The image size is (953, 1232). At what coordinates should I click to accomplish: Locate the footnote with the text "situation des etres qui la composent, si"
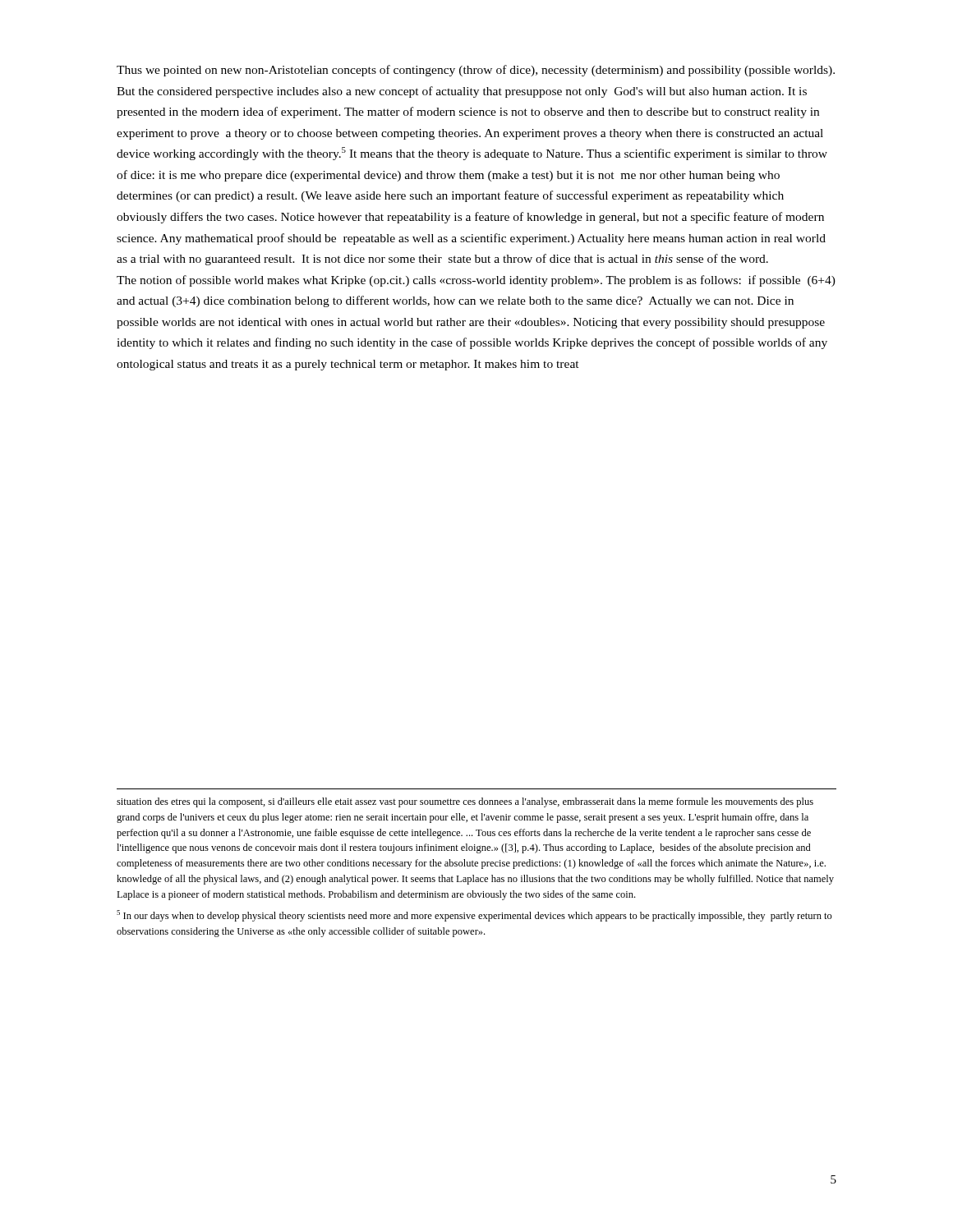click(476, 848)
